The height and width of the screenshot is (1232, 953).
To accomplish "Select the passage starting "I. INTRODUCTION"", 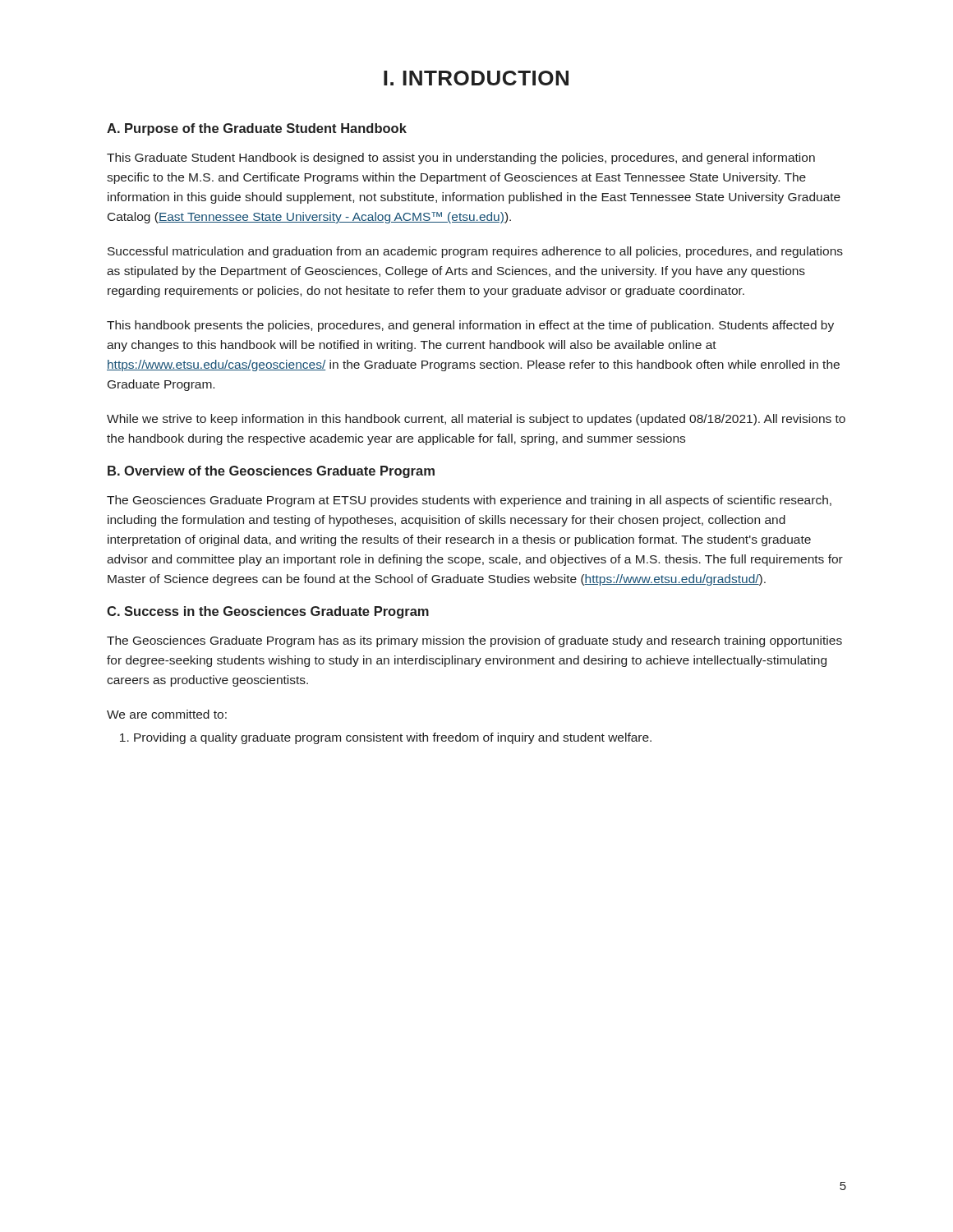I will coord(476,78).
